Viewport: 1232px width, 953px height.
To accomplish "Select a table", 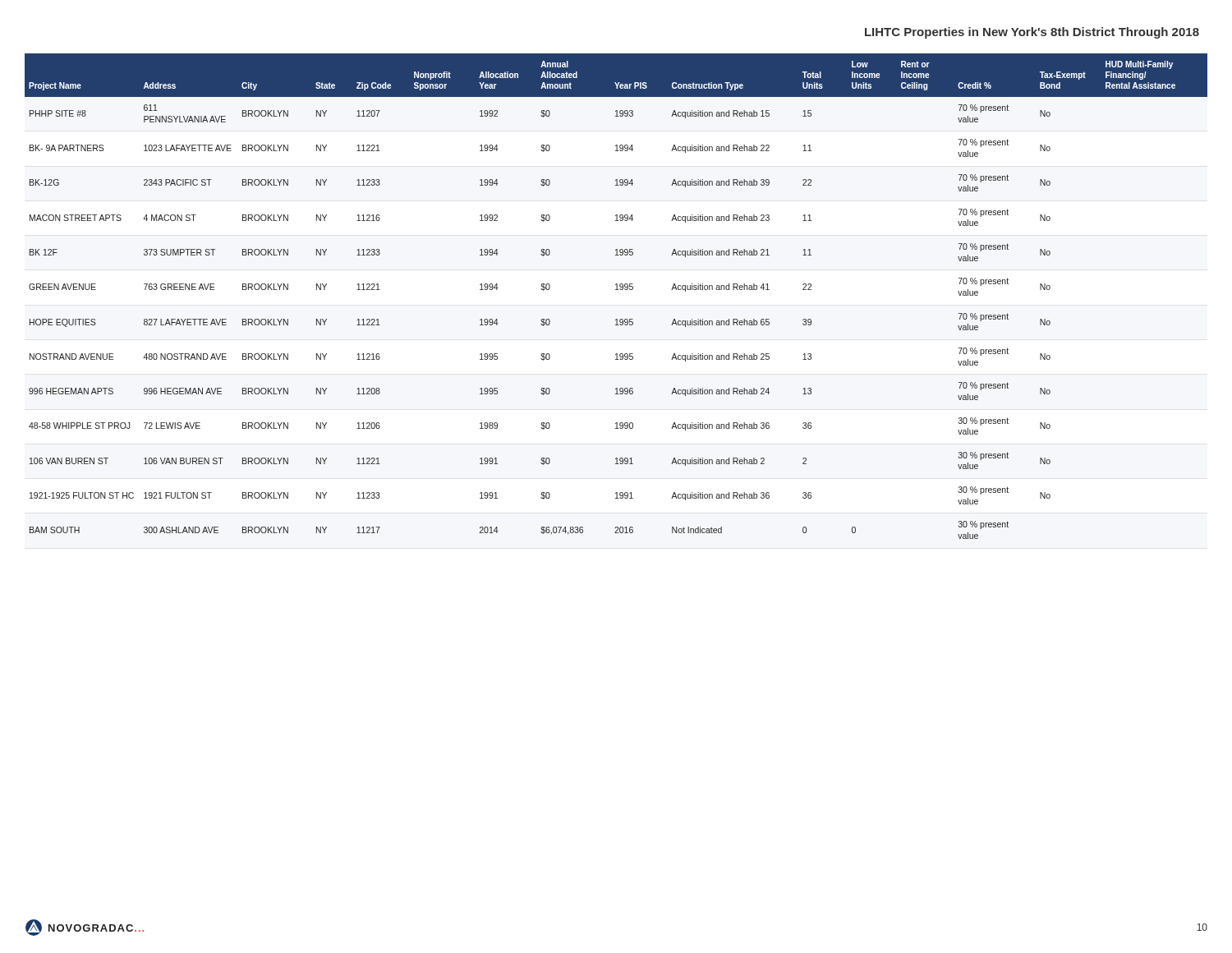I will coord(616,301).
